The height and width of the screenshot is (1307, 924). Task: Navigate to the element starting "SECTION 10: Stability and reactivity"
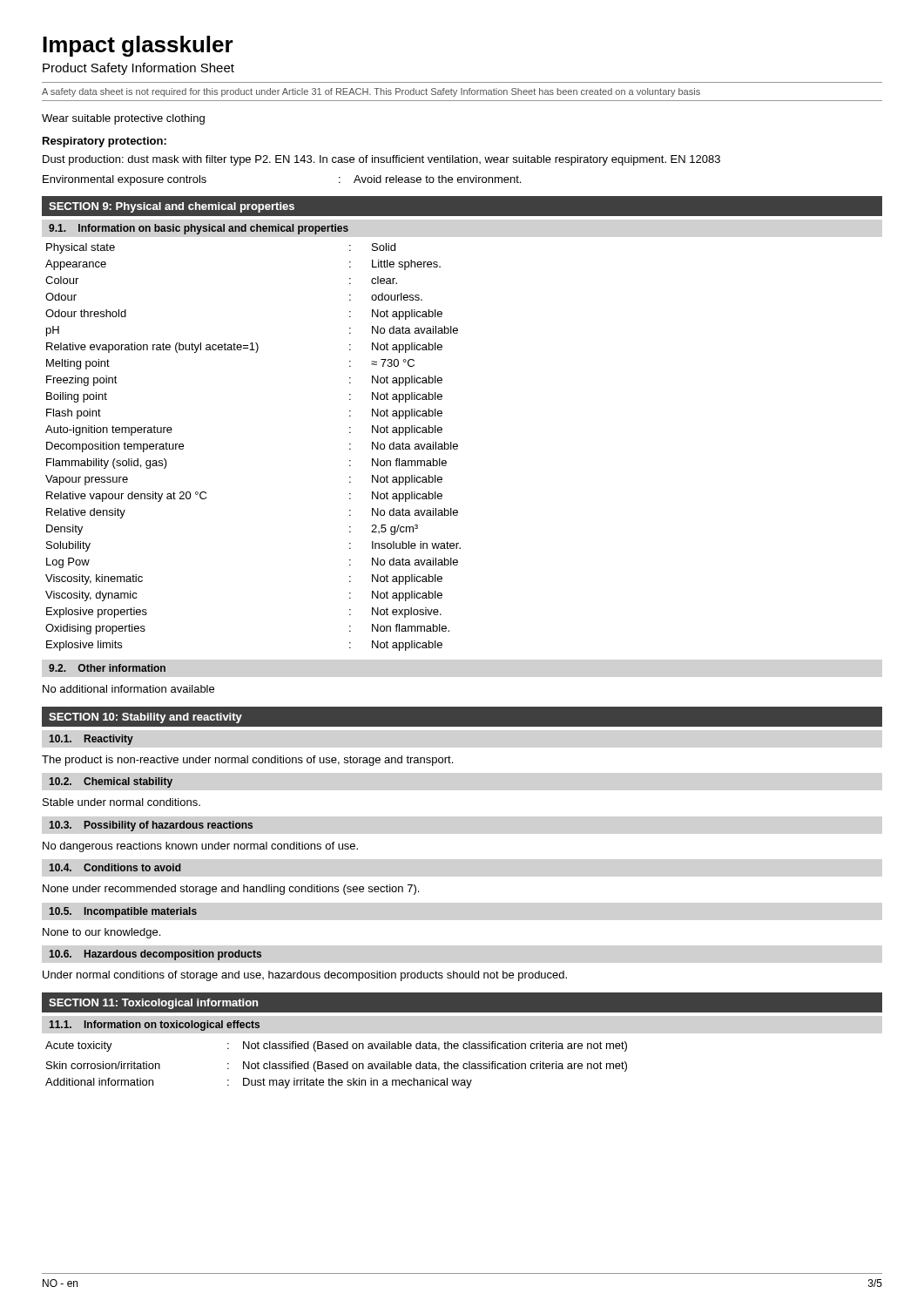[145, 716]
